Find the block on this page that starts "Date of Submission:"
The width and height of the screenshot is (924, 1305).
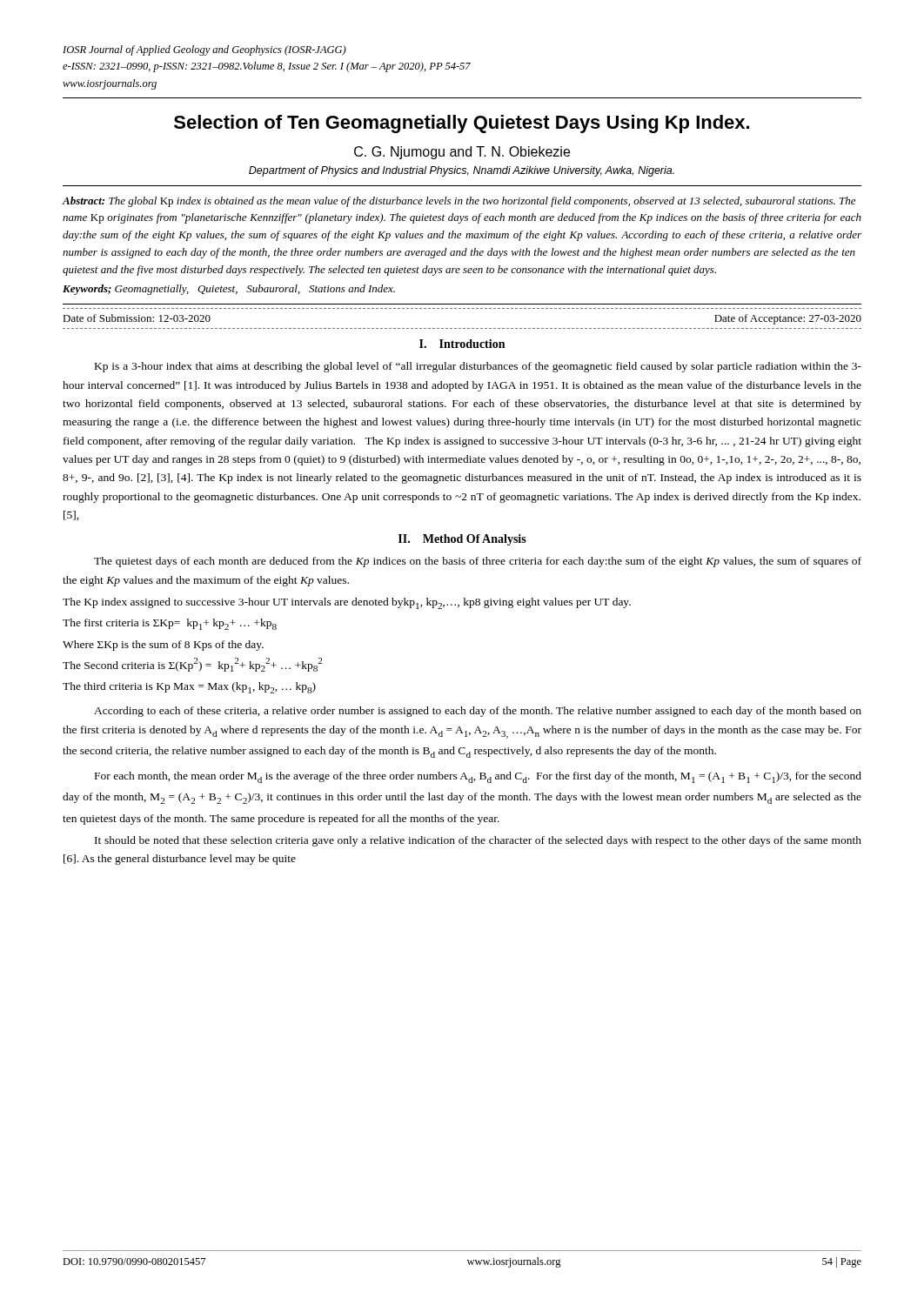(x=462, y=319)
